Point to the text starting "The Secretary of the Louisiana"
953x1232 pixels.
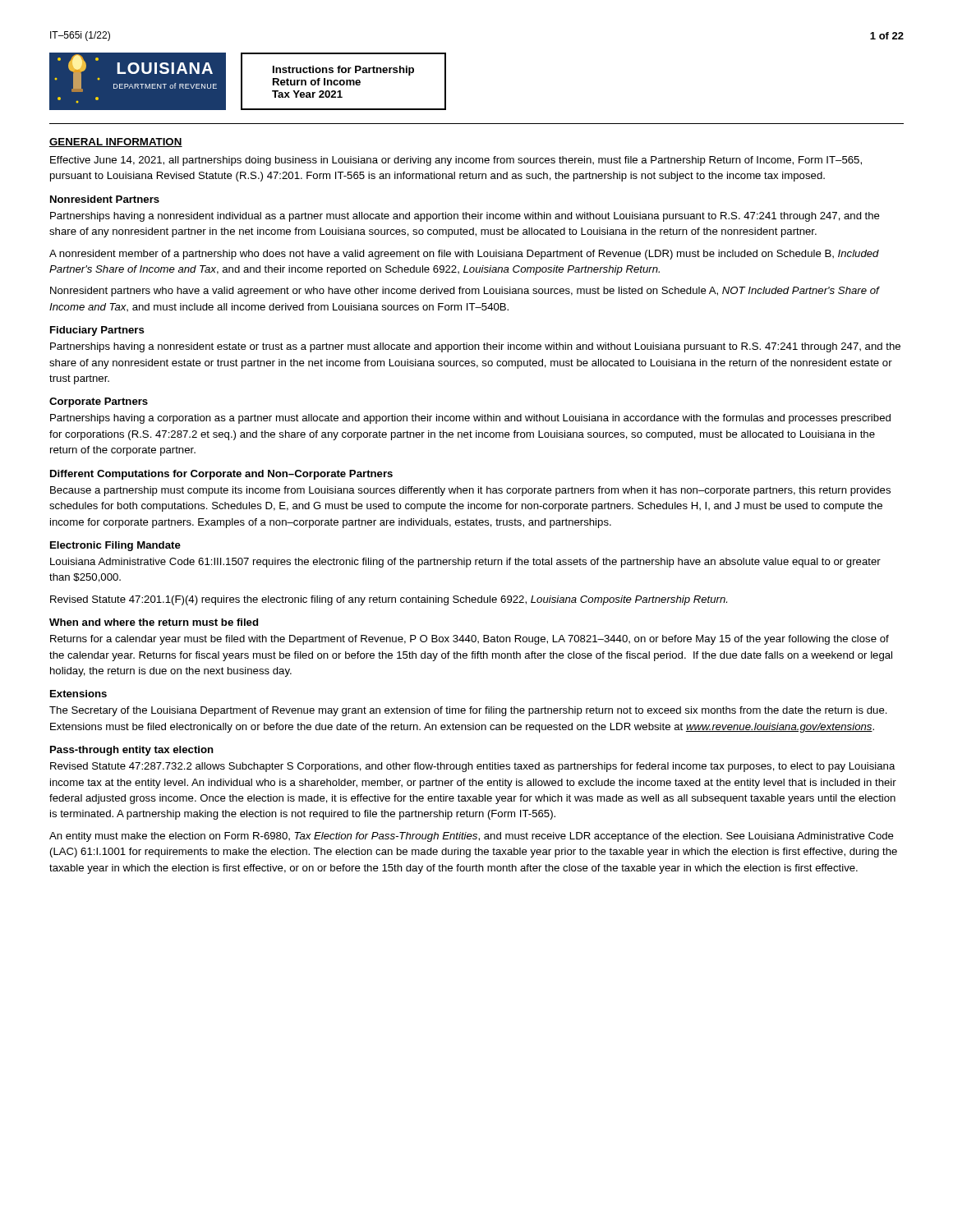[x=468, y=718]
